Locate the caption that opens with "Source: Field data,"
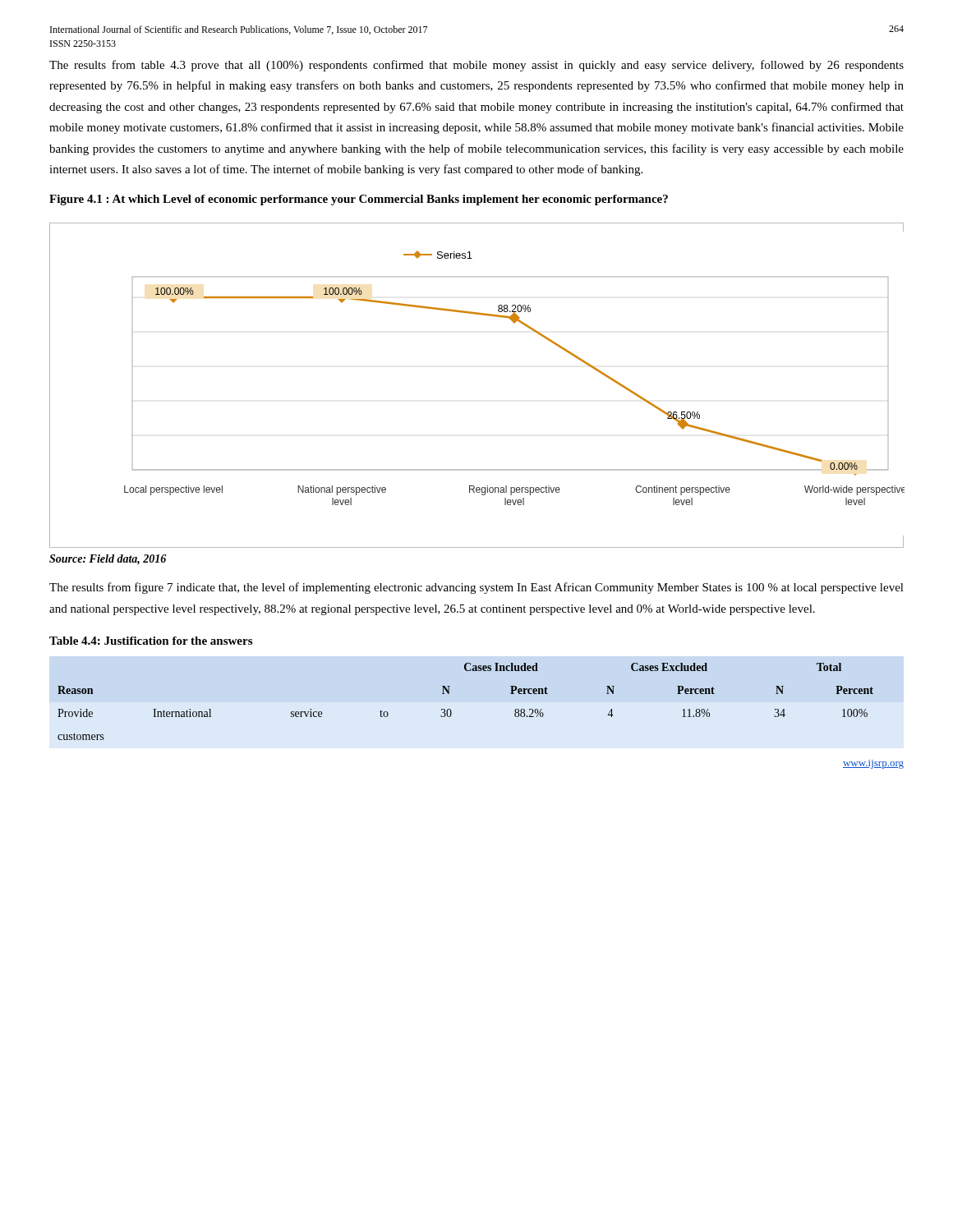Image resolution: width=953 pixels, height=1232 pixels. coord(108,559)
